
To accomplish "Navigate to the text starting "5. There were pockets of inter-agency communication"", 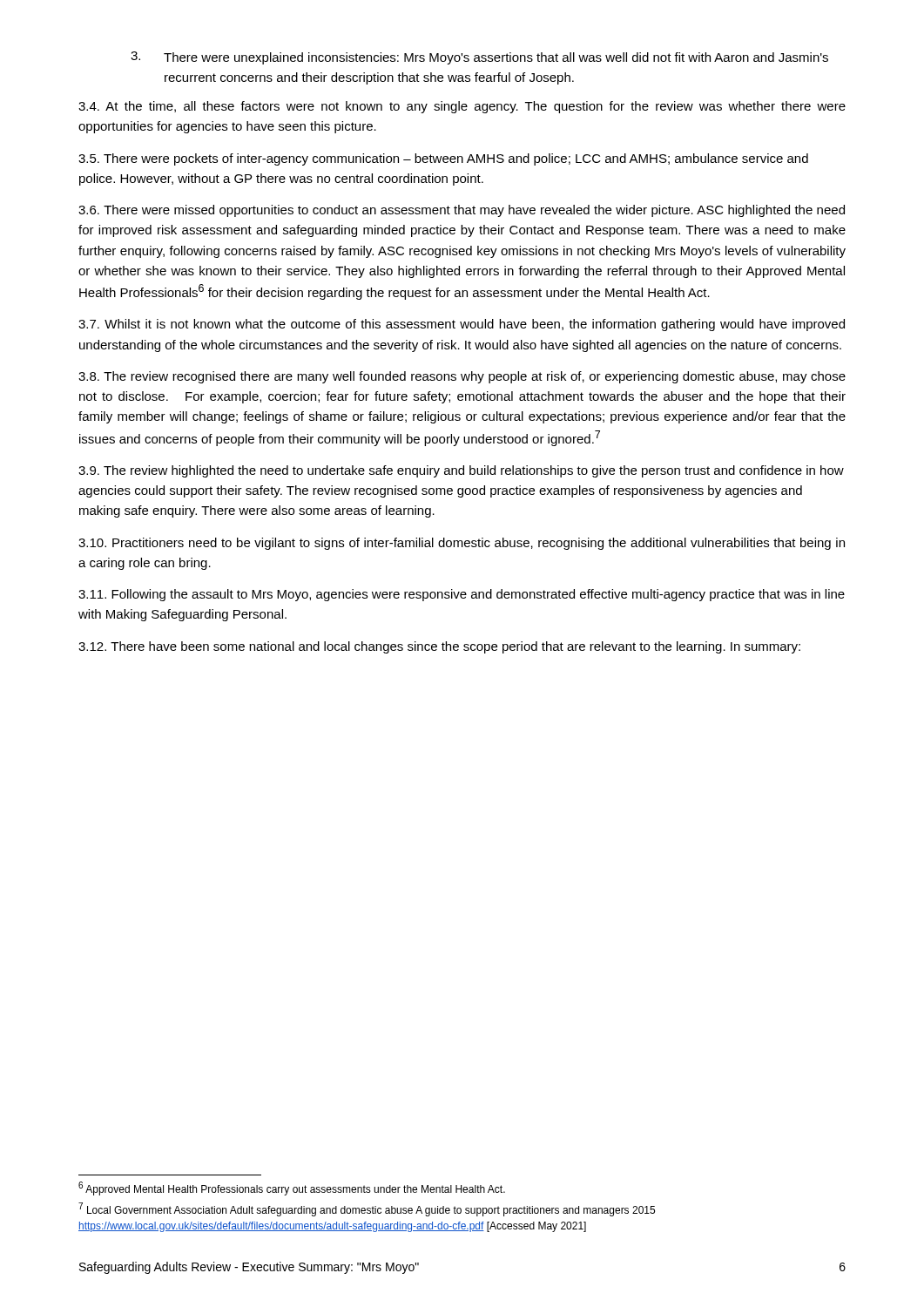I will coord(443,168).
